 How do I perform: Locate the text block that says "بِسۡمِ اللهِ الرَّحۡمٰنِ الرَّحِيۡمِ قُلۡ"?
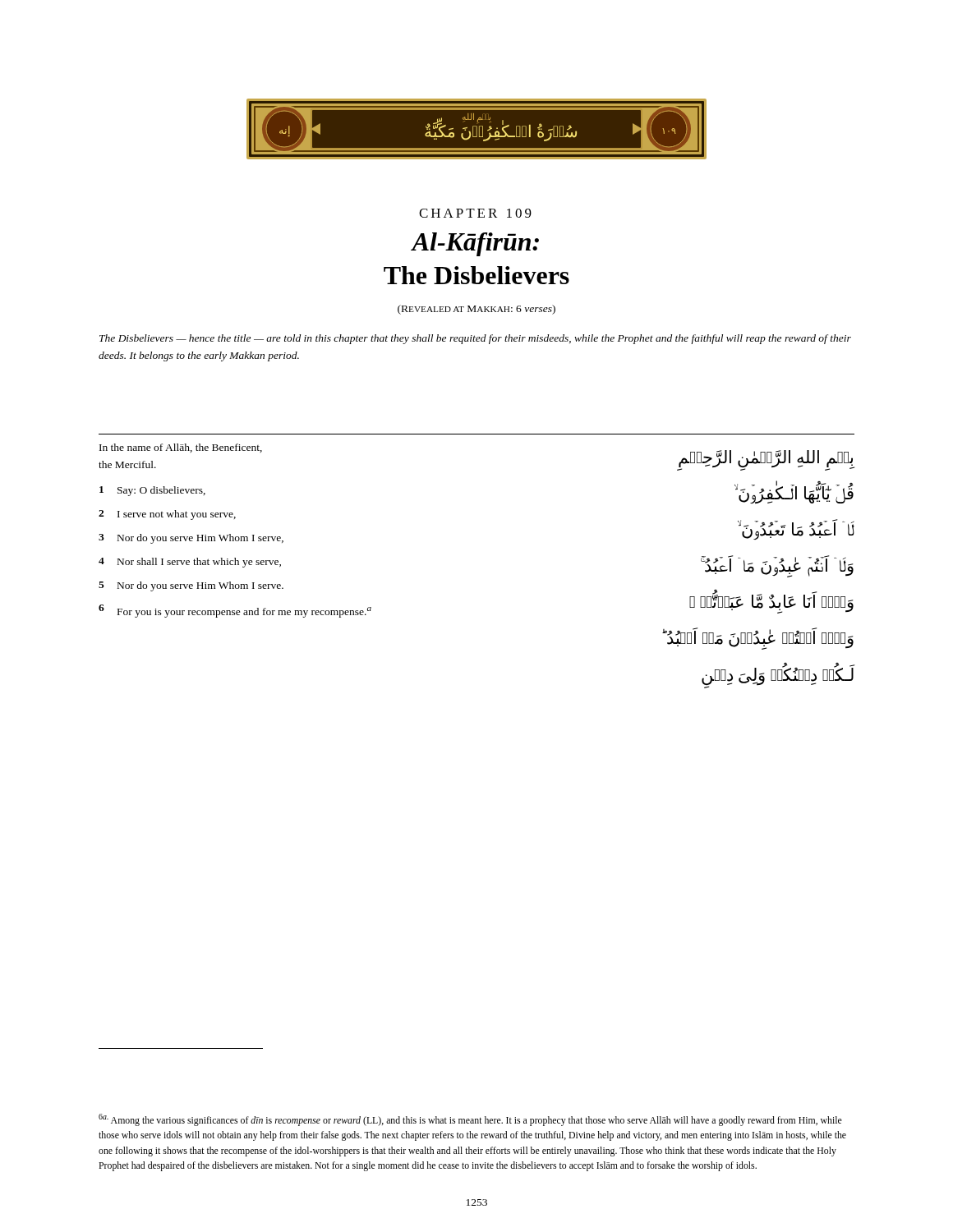[x=766, y=460]
